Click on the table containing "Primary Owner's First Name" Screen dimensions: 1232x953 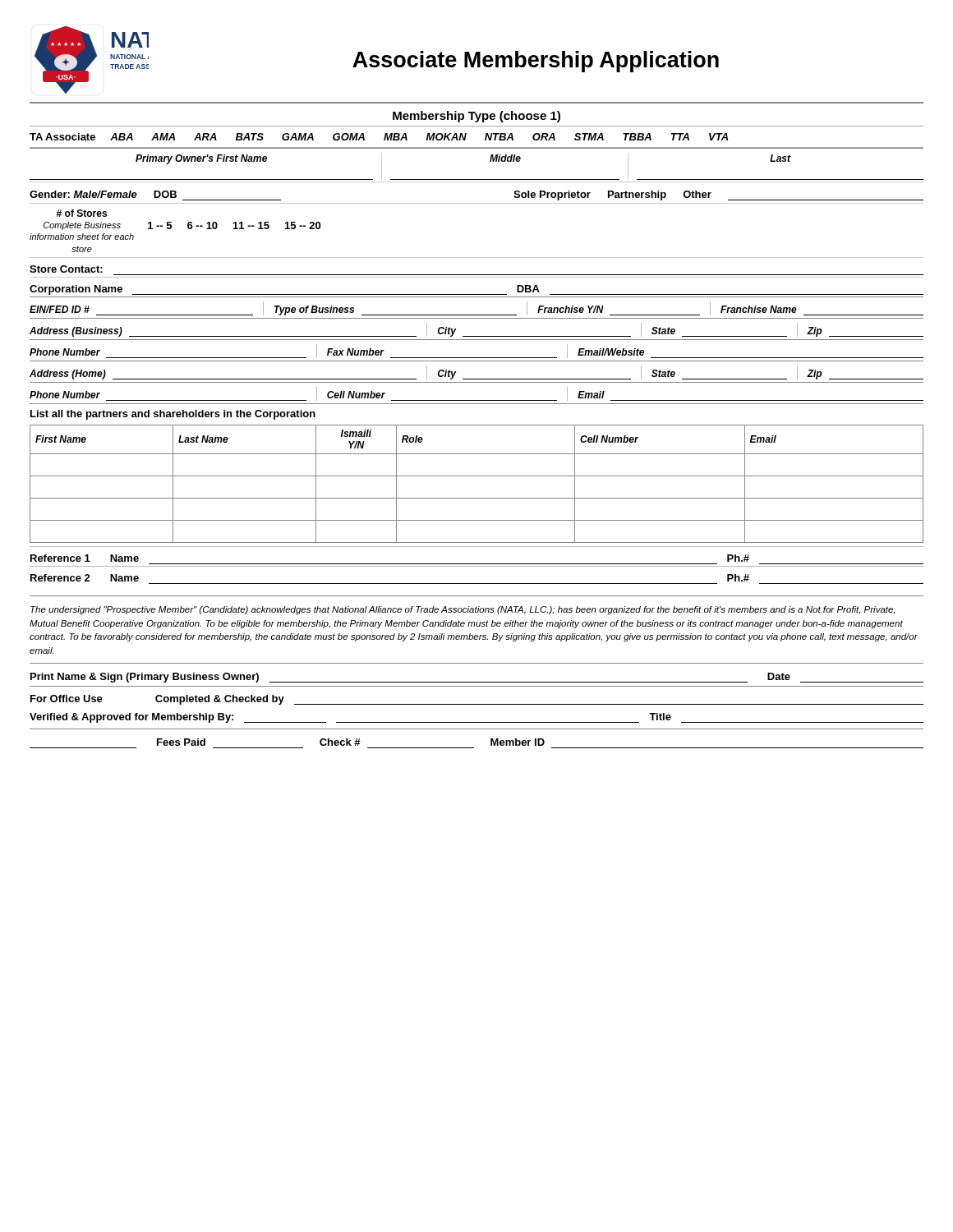(476, 166)
